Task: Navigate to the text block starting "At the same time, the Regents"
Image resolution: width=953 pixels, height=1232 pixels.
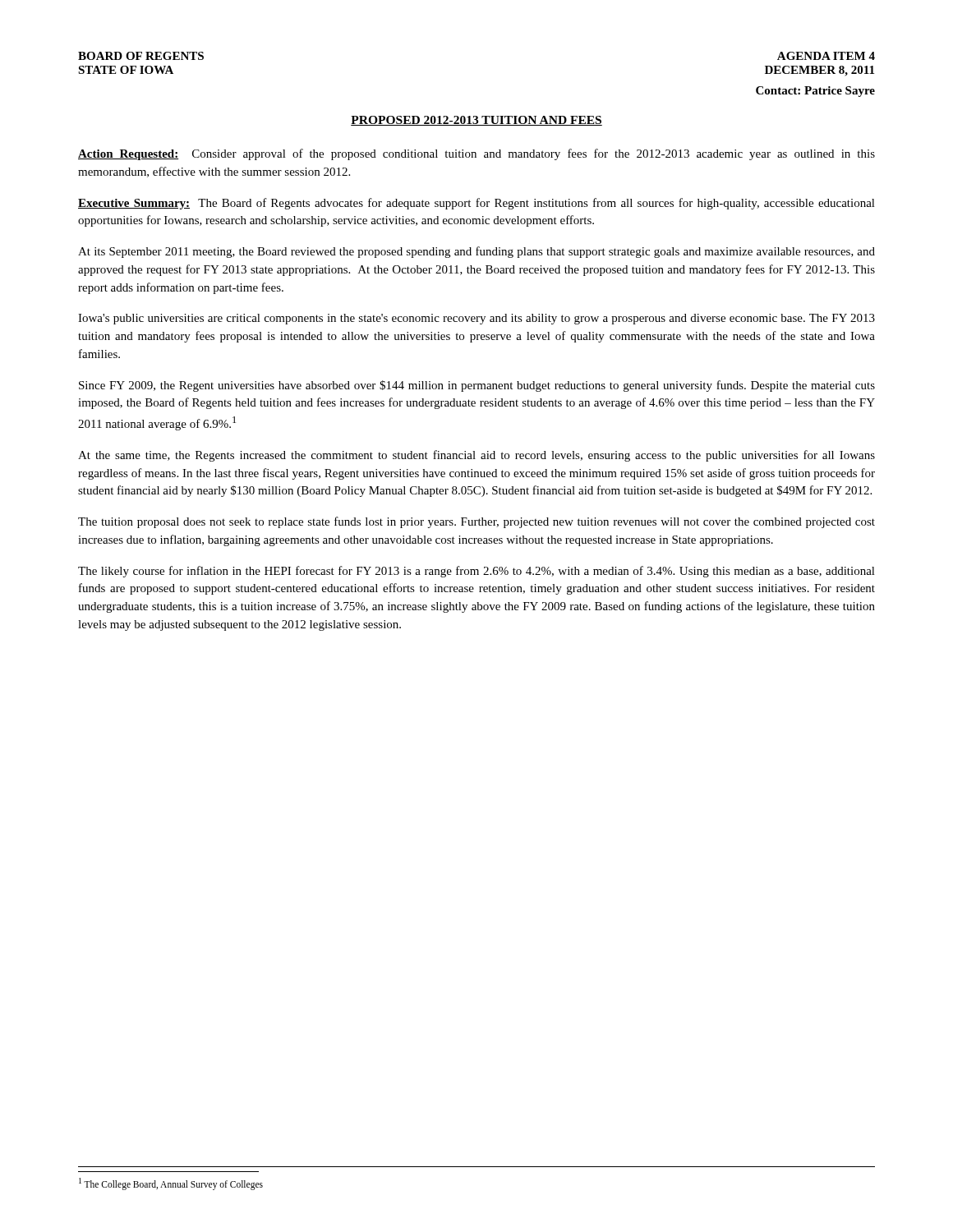Action: pos(476,473)
